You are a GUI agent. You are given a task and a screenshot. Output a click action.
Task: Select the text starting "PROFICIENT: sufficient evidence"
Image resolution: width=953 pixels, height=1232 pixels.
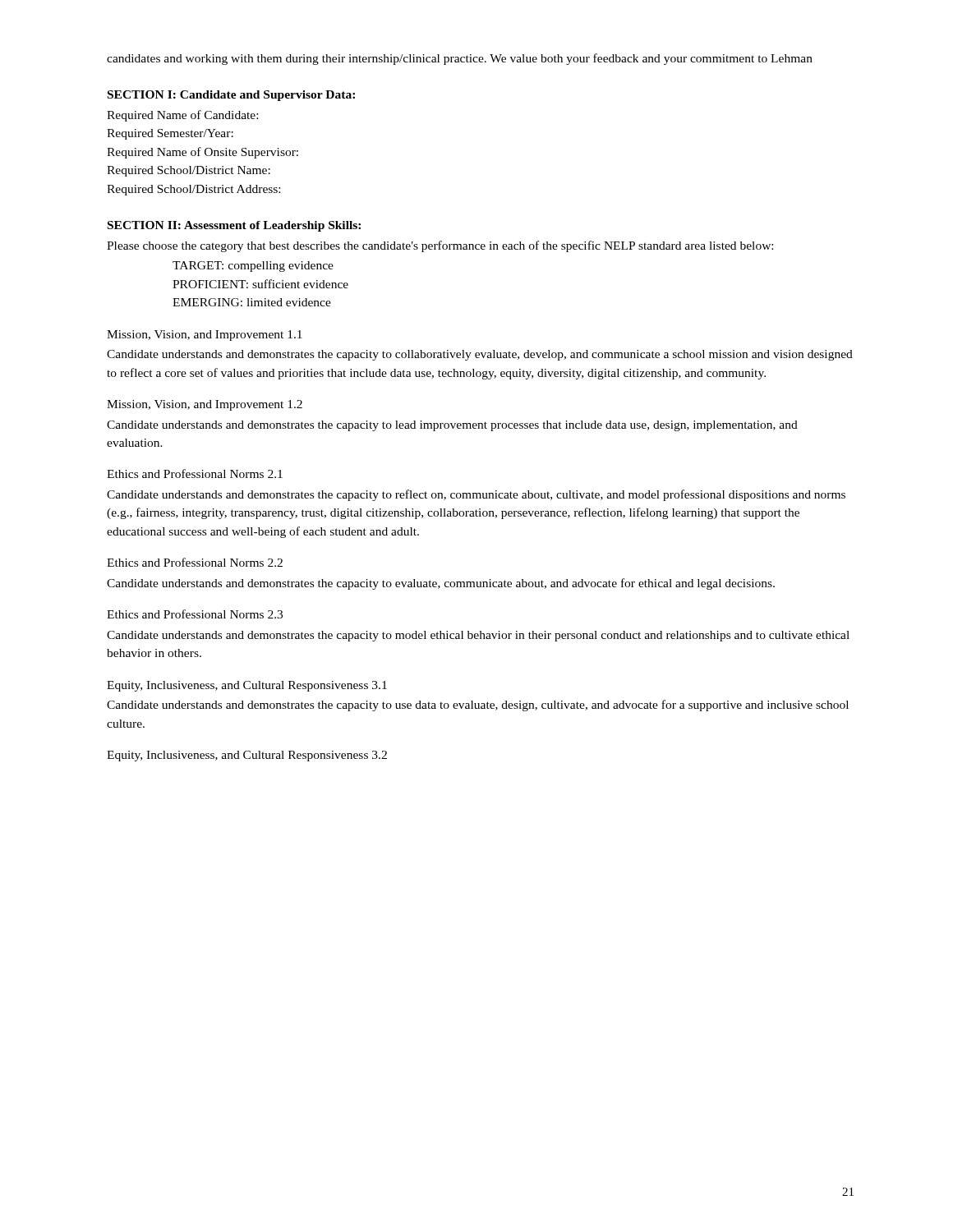coord(261,284)
